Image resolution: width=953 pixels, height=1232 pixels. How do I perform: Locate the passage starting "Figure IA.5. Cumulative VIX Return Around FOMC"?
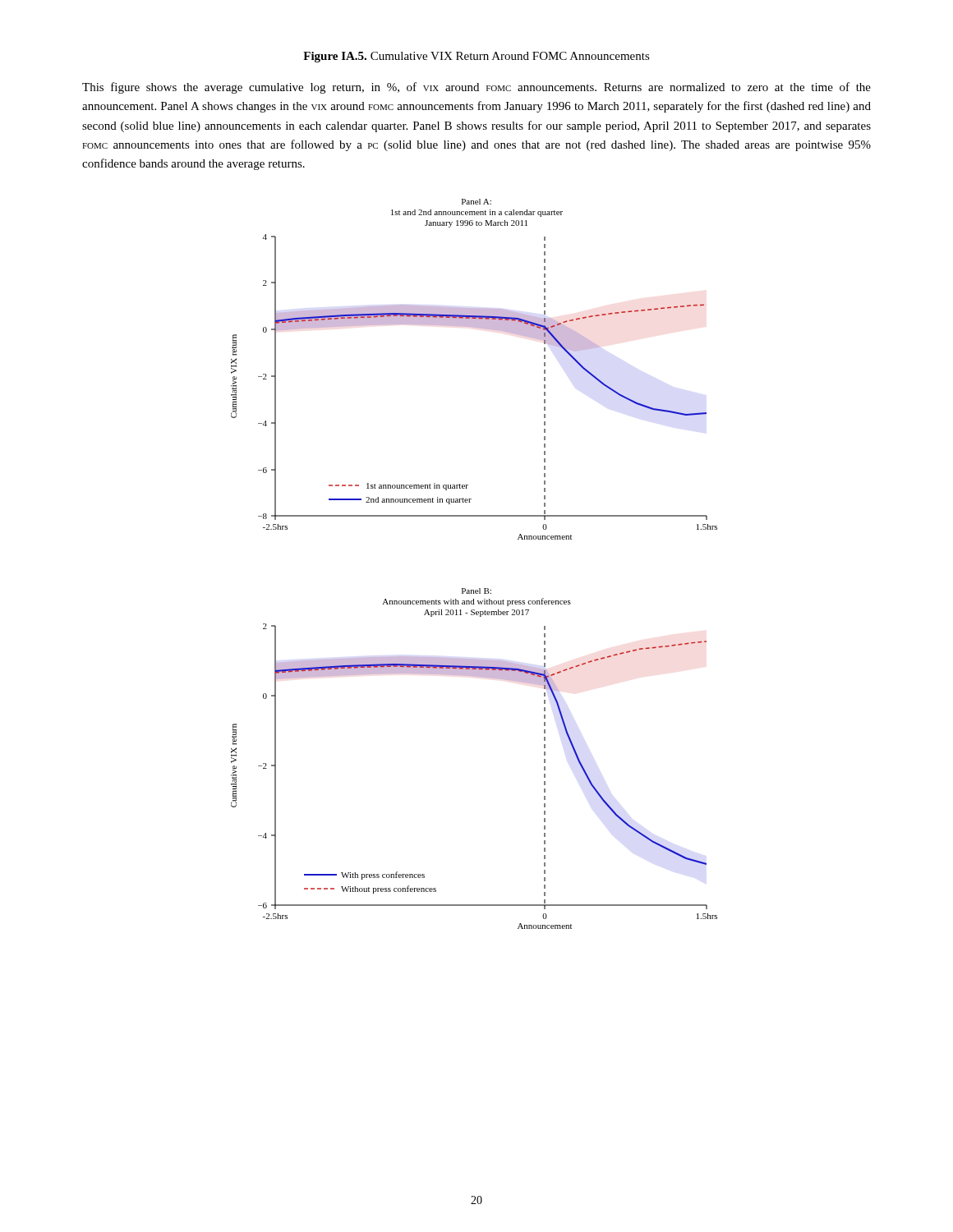point(476,56)
